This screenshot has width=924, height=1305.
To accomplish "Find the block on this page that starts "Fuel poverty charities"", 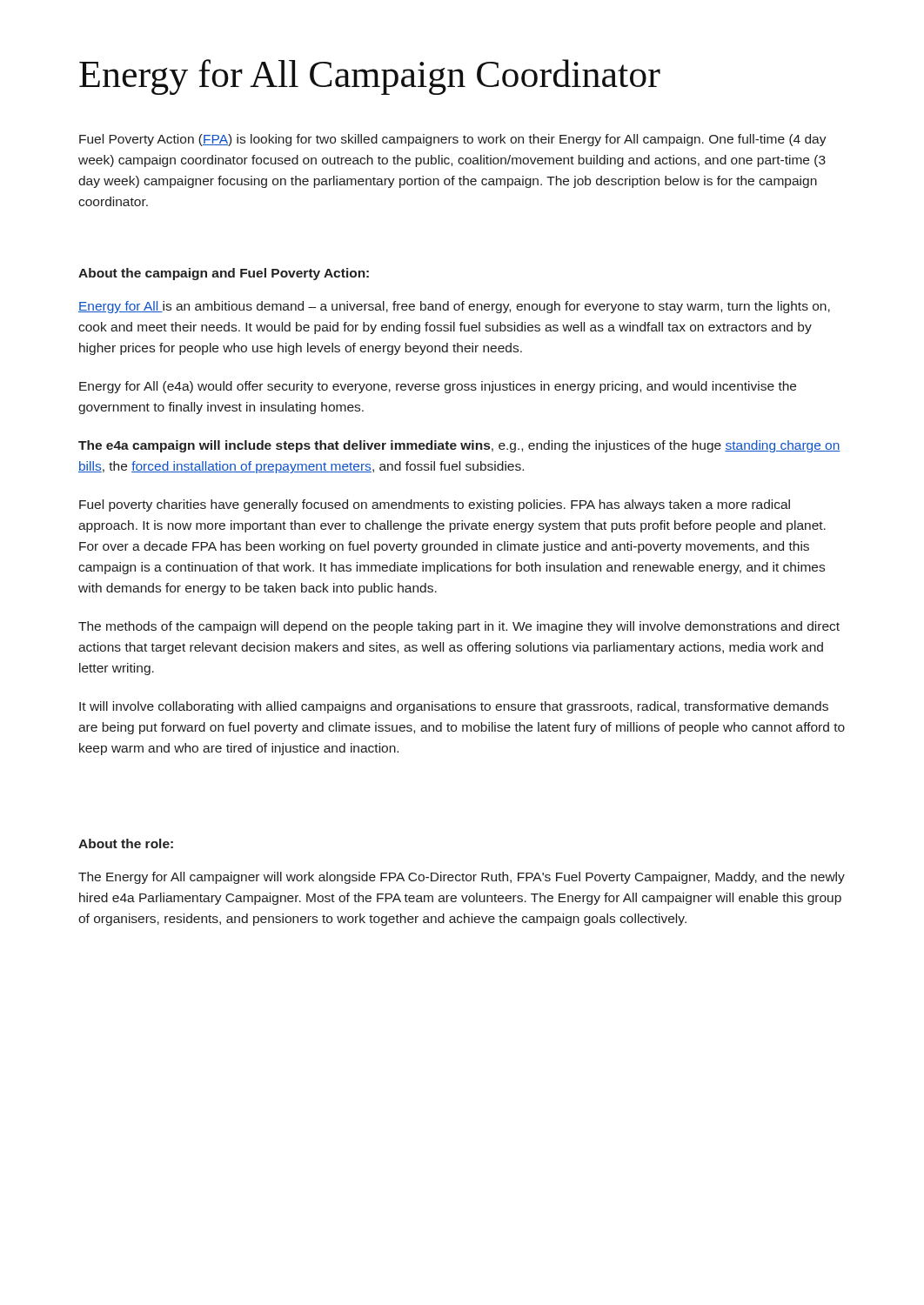I will pyautogui.click(x=452, y=546).
